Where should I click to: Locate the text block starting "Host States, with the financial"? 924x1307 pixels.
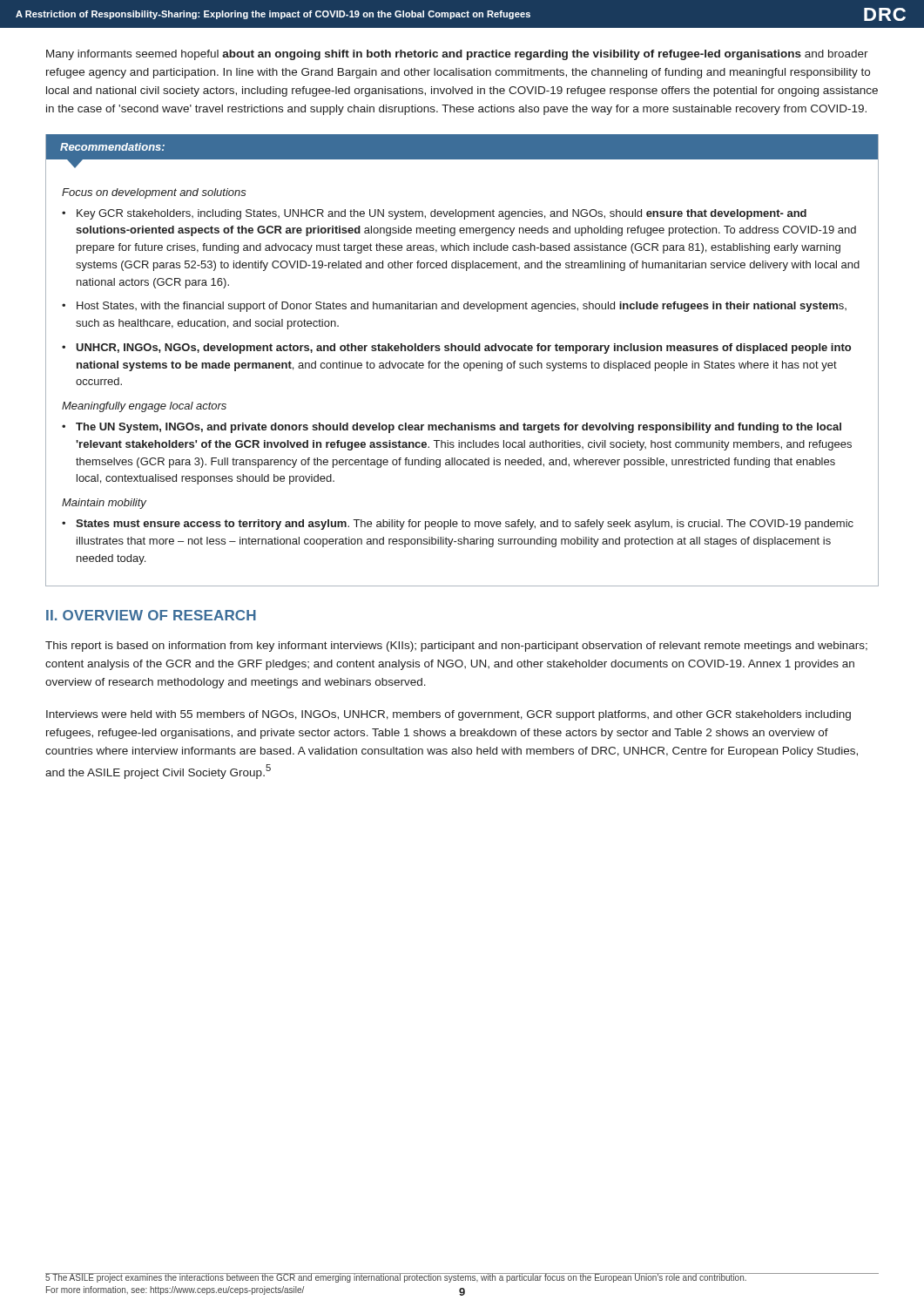[462, 314]
